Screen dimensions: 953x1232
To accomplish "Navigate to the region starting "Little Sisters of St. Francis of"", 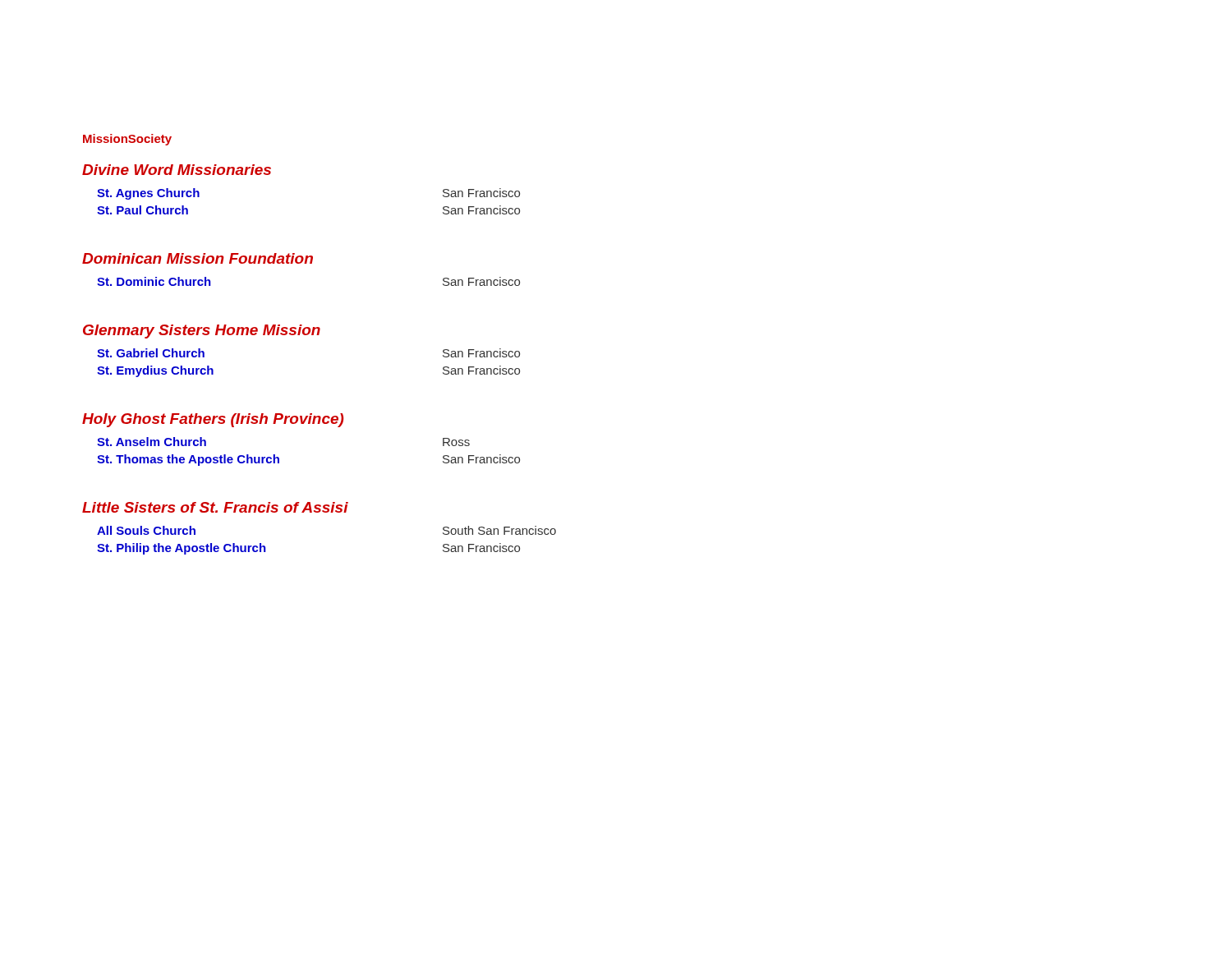I will [x=215, y=507].
